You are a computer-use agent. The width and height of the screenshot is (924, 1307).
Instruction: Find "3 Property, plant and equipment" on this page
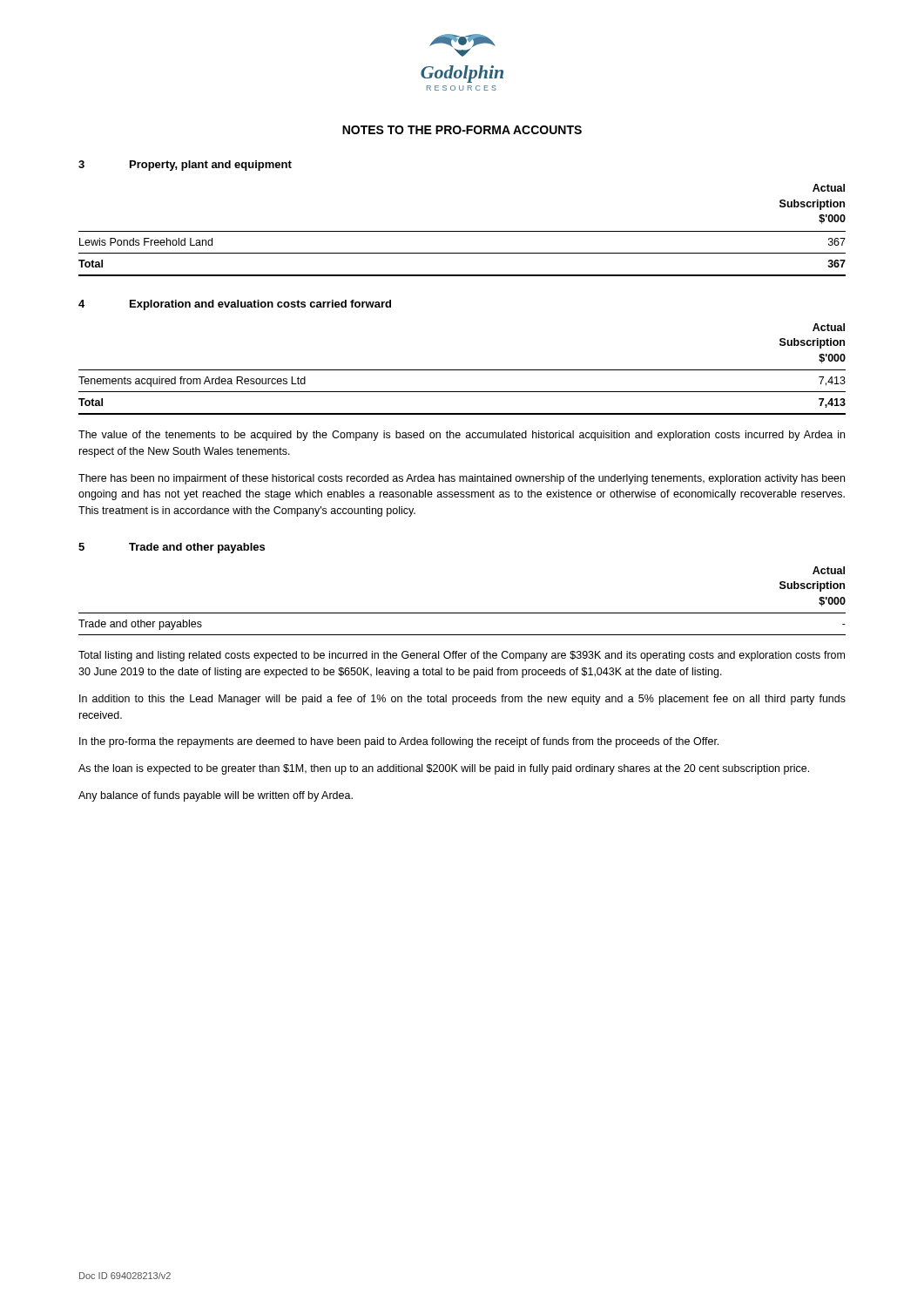pos(185,164)
